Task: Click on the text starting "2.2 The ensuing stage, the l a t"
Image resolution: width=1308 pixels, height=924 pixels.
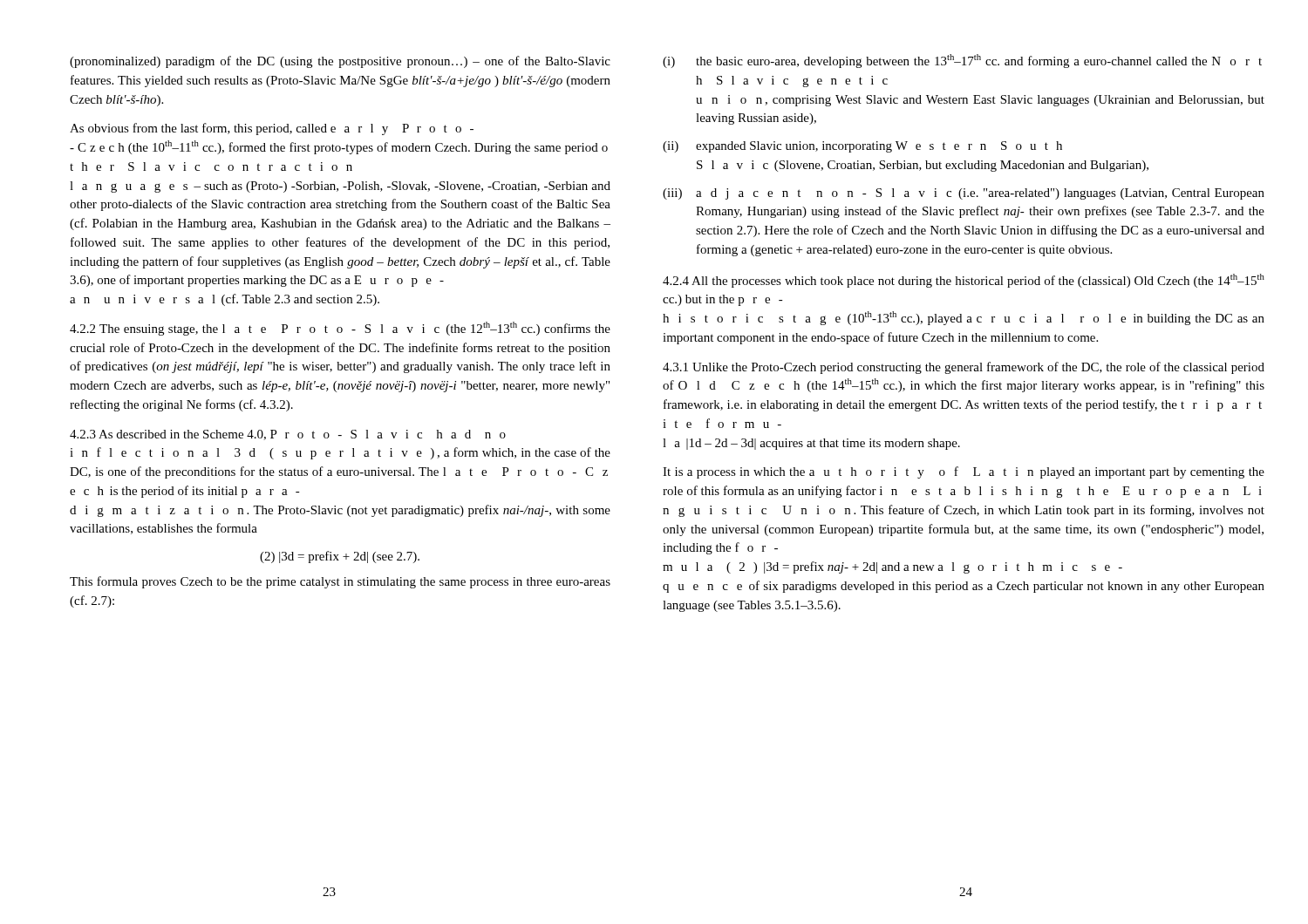Action: (340, 367)
